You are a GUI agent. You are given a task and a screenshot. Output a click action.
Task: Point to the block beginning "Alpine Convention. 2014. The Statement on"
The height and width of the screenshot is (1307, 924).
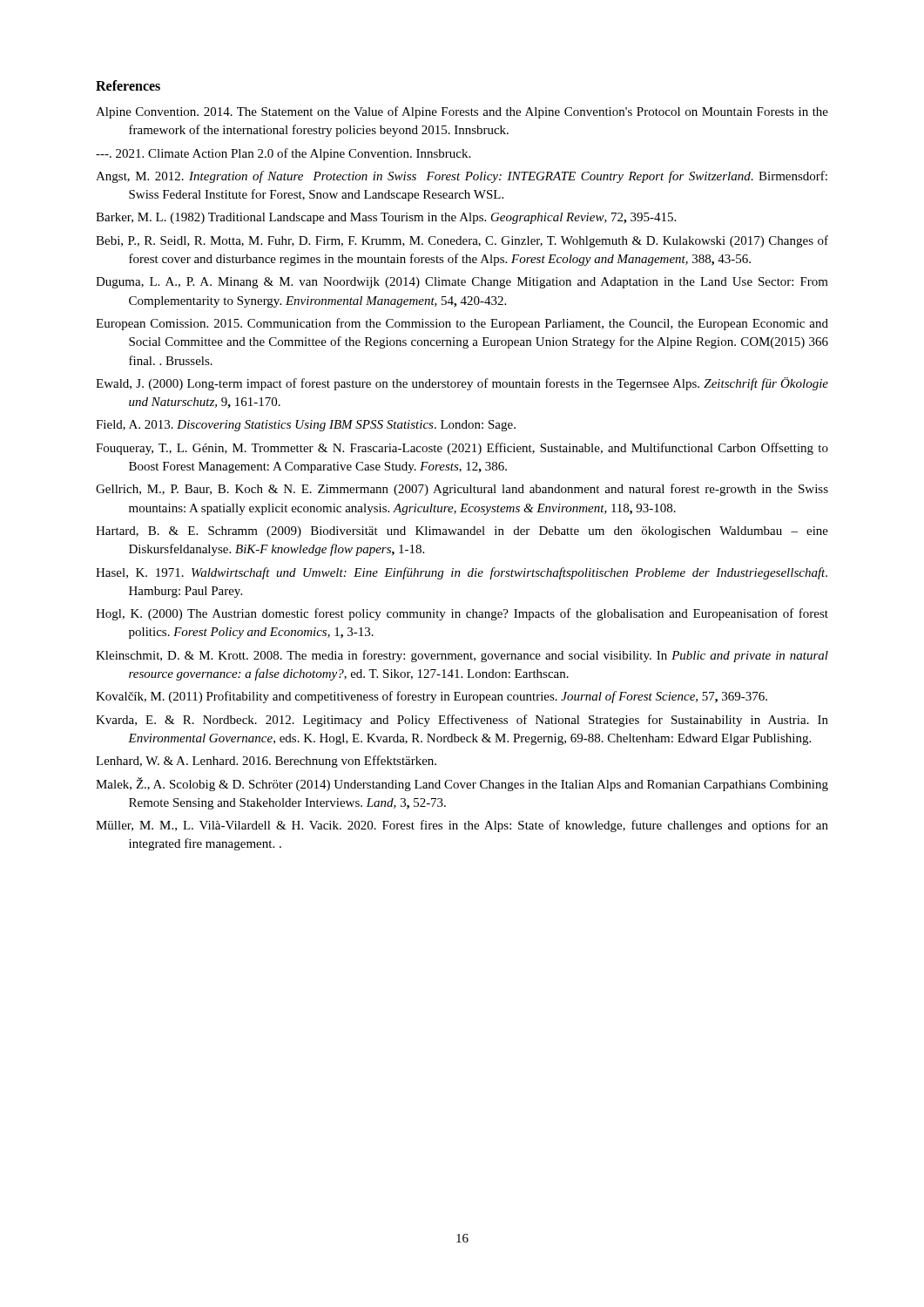click(462, 121)
